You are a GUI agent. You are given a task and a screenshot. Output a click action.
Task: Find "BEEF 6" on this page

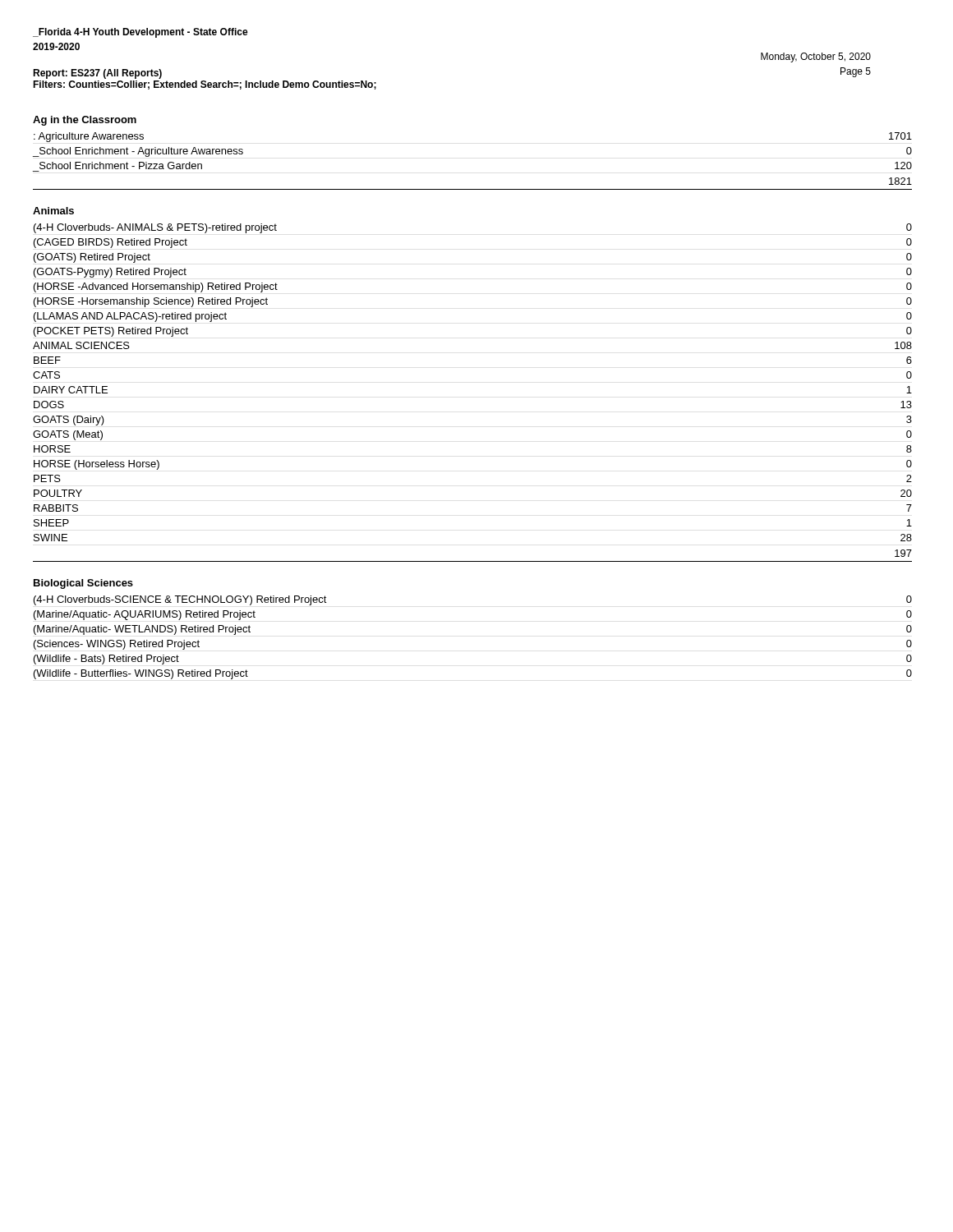44,360
